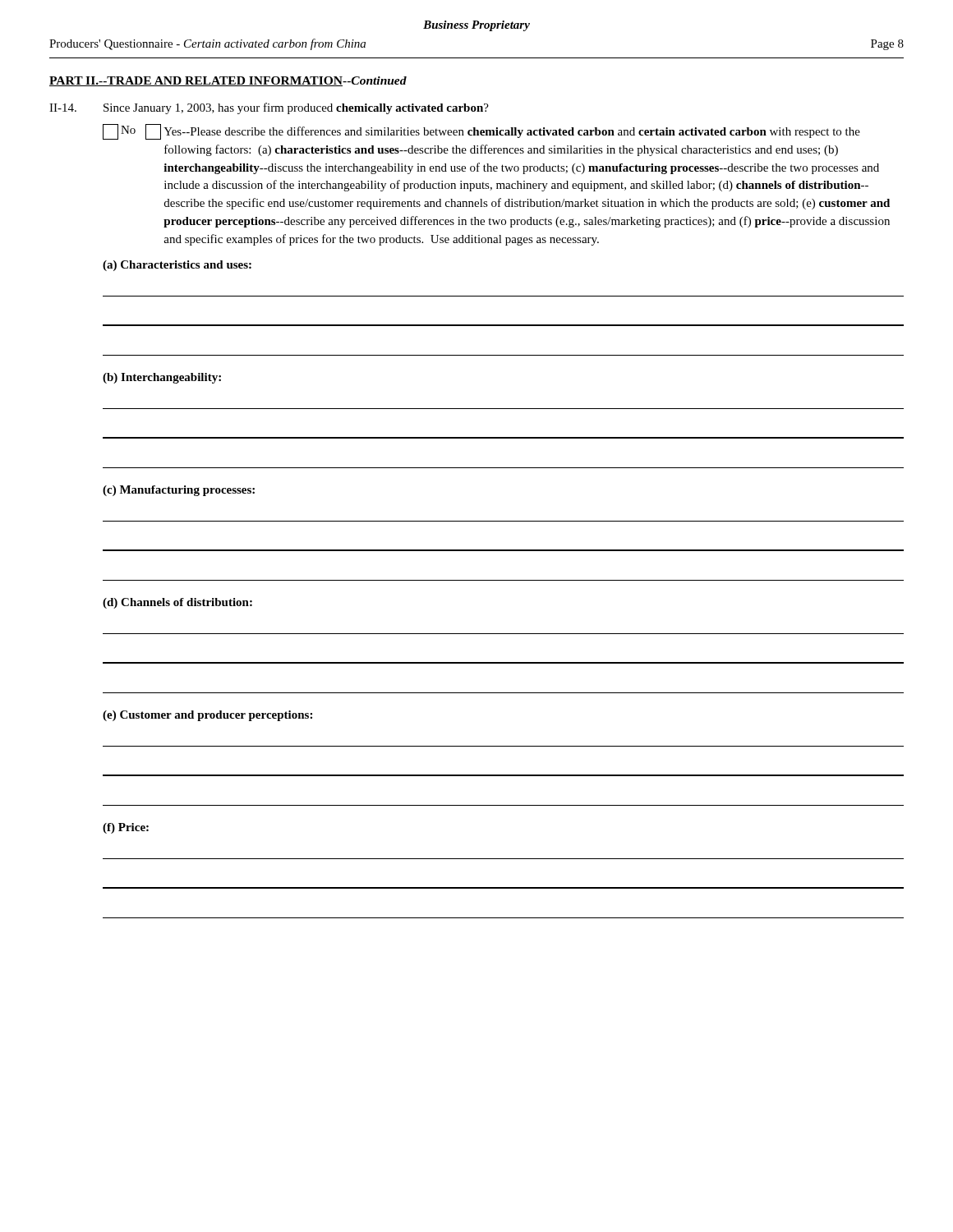Find the element starting "(e) Customer and producer perceptions:"
This screenshot has height=1232, width=953.
tap(208, 715)
